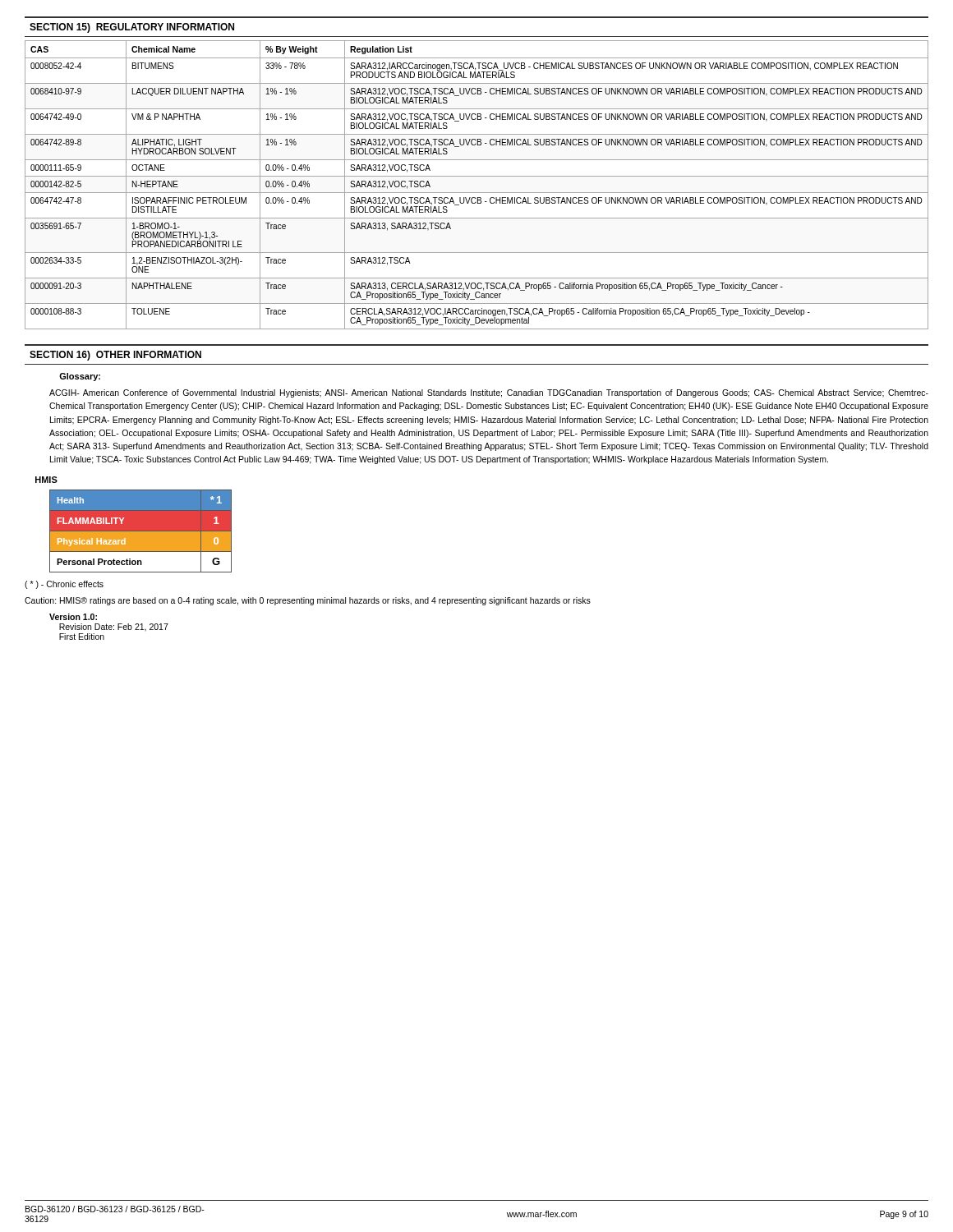Locate the block of text that opens with "Version 1.0: Revision Date: Feb 21, 2017"

tap(109, 626)
